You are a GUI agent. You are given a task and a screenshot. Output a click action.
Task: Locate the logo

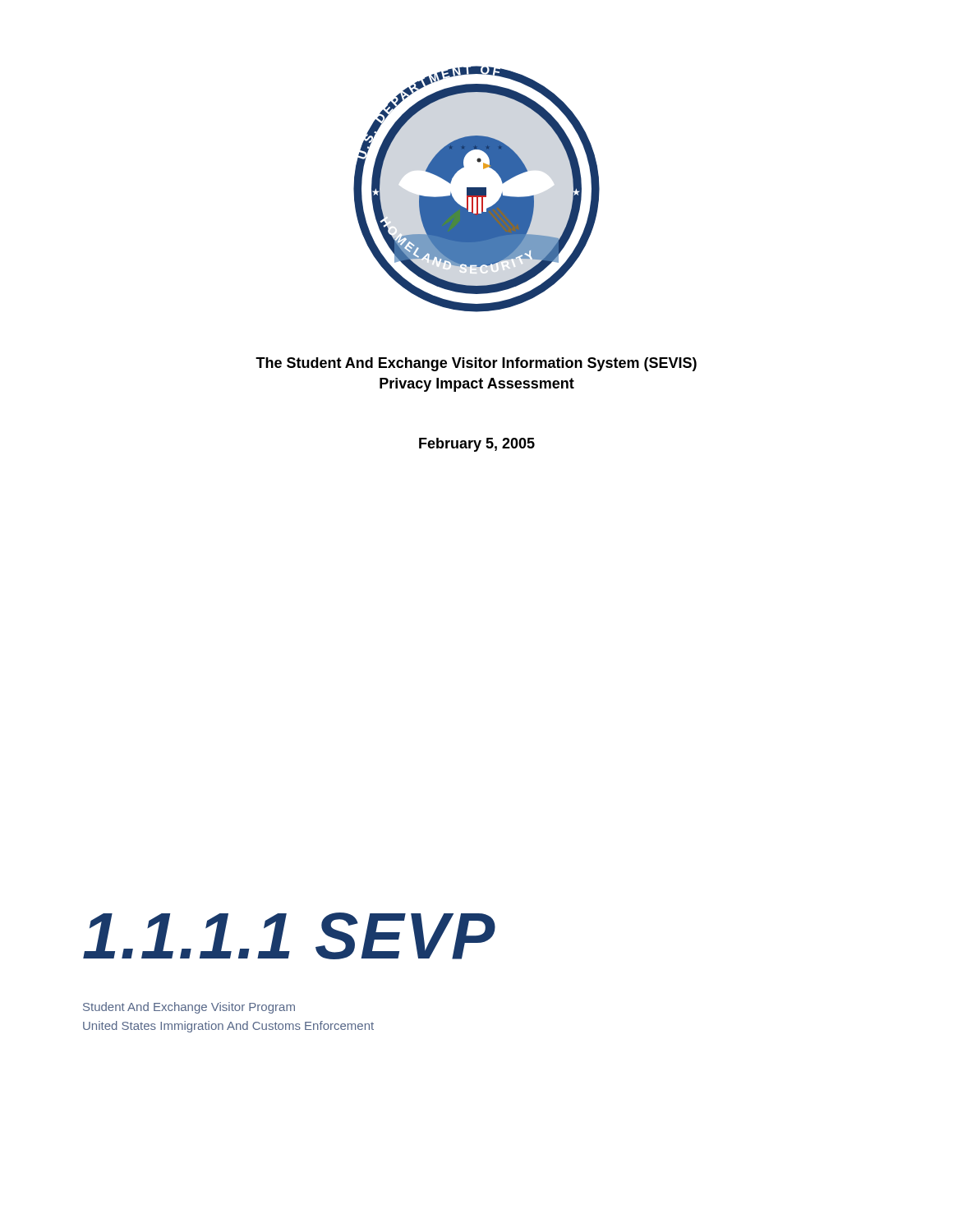click(476, 189)
